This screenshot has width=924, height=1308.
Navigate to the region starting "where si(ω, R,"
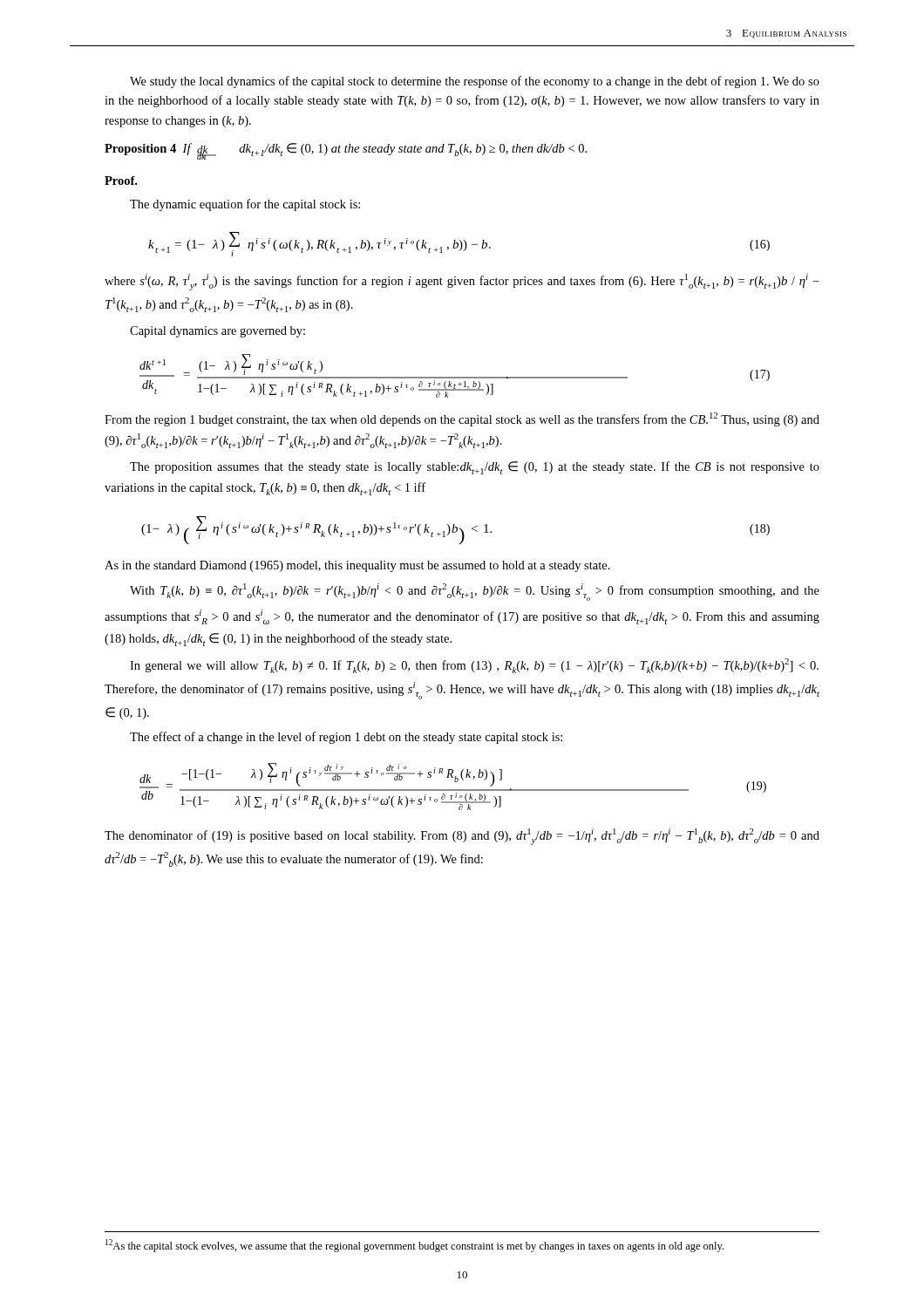pyautogui.click(x=462, y=293)
